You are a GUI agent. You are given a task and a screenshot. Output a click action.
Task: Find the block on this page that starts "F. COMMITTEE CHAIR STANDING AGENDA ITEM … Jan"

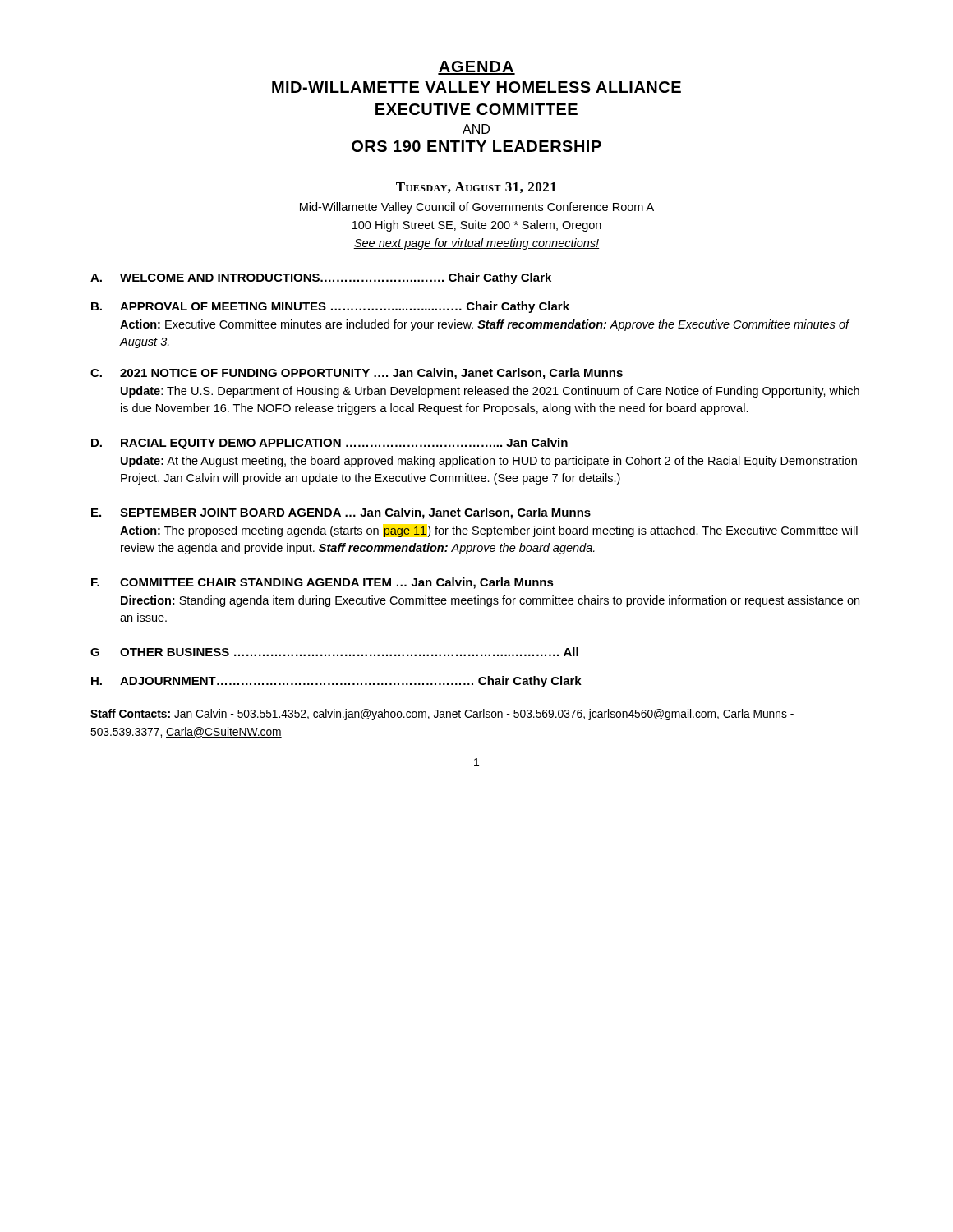pyautogui.click(x=476, y=603)
